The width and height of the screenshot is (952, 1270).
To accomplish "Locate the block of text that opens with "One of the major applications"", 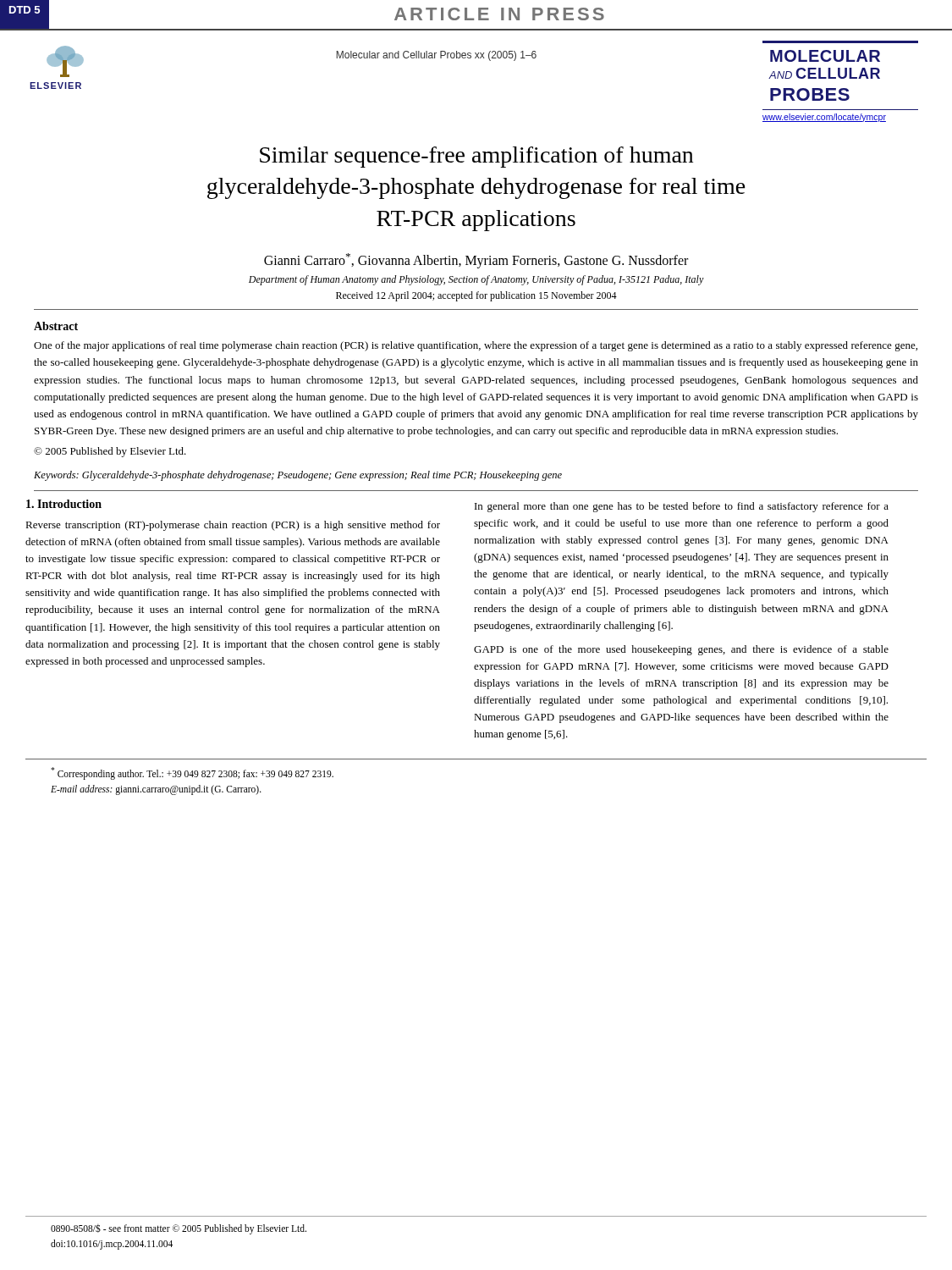I will click(x=476, y=398).
